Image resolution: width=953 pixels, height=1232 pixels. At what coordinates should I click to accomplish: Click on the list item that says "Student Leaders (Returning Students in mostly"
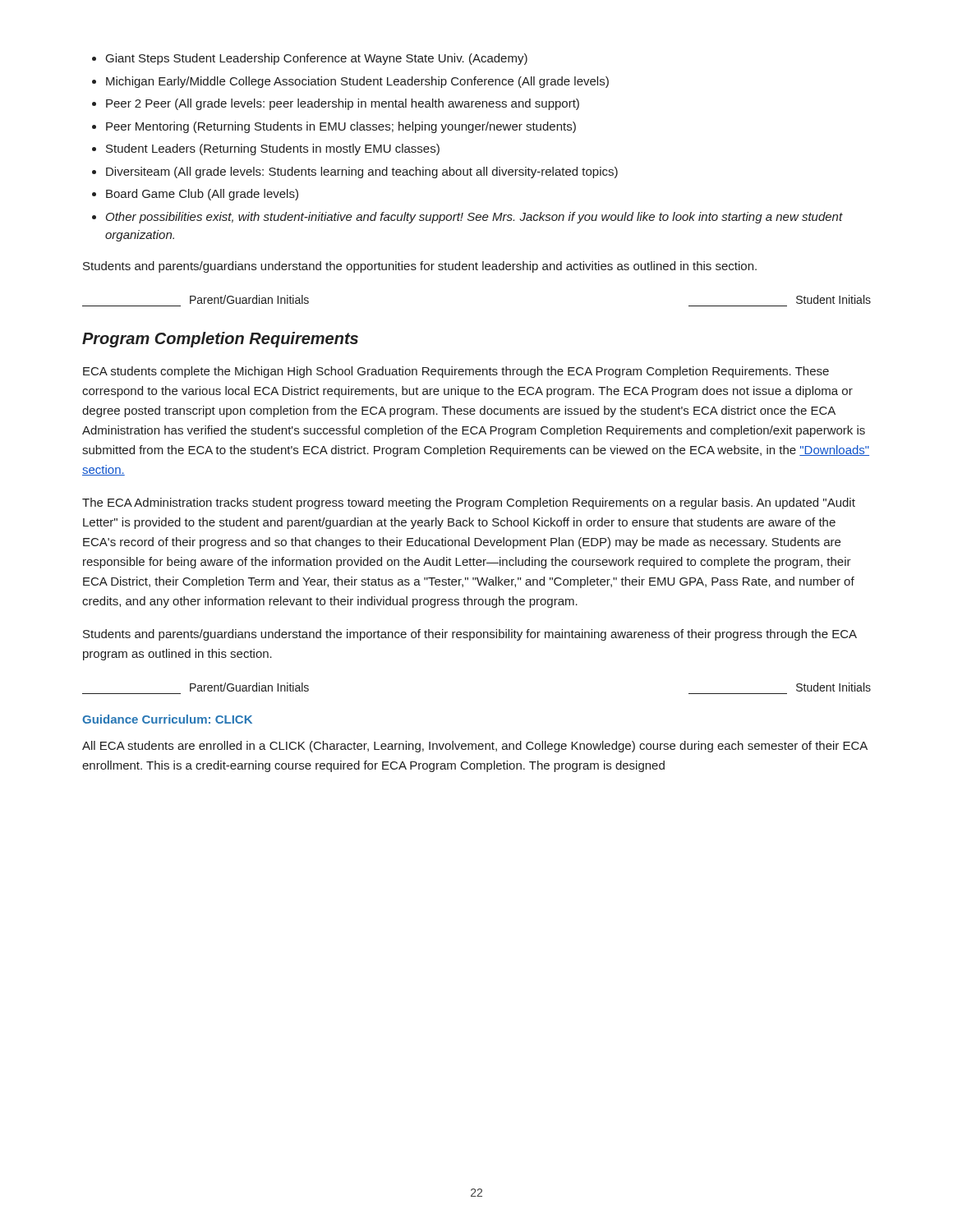click(x=273, y=148)
